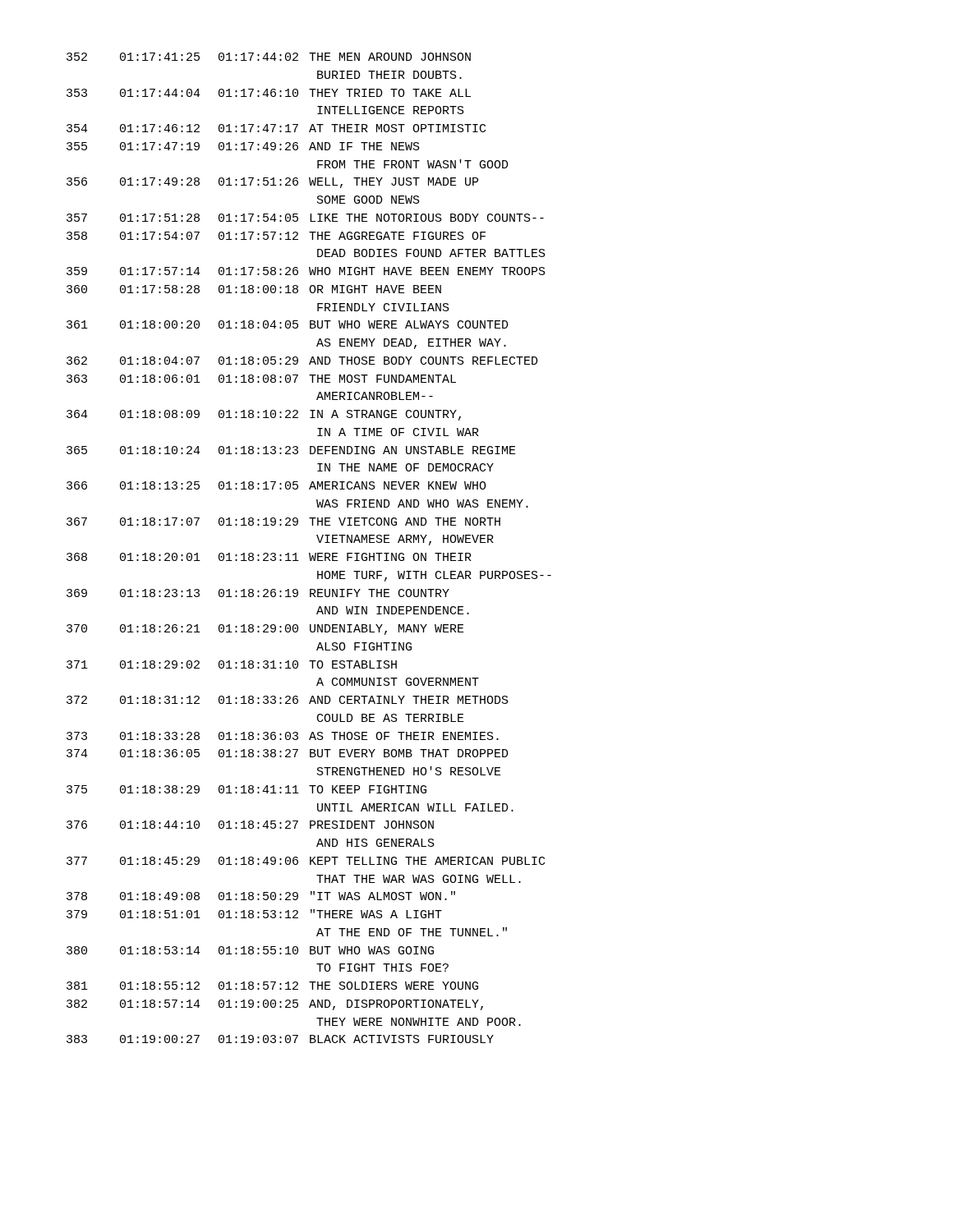Navigate to the element starting "364 01:18:08:09 01:18:10:22IN A STRANGE COUNTRY,IN"
This screenshot has height=1232, width=953.
(476, 424)
